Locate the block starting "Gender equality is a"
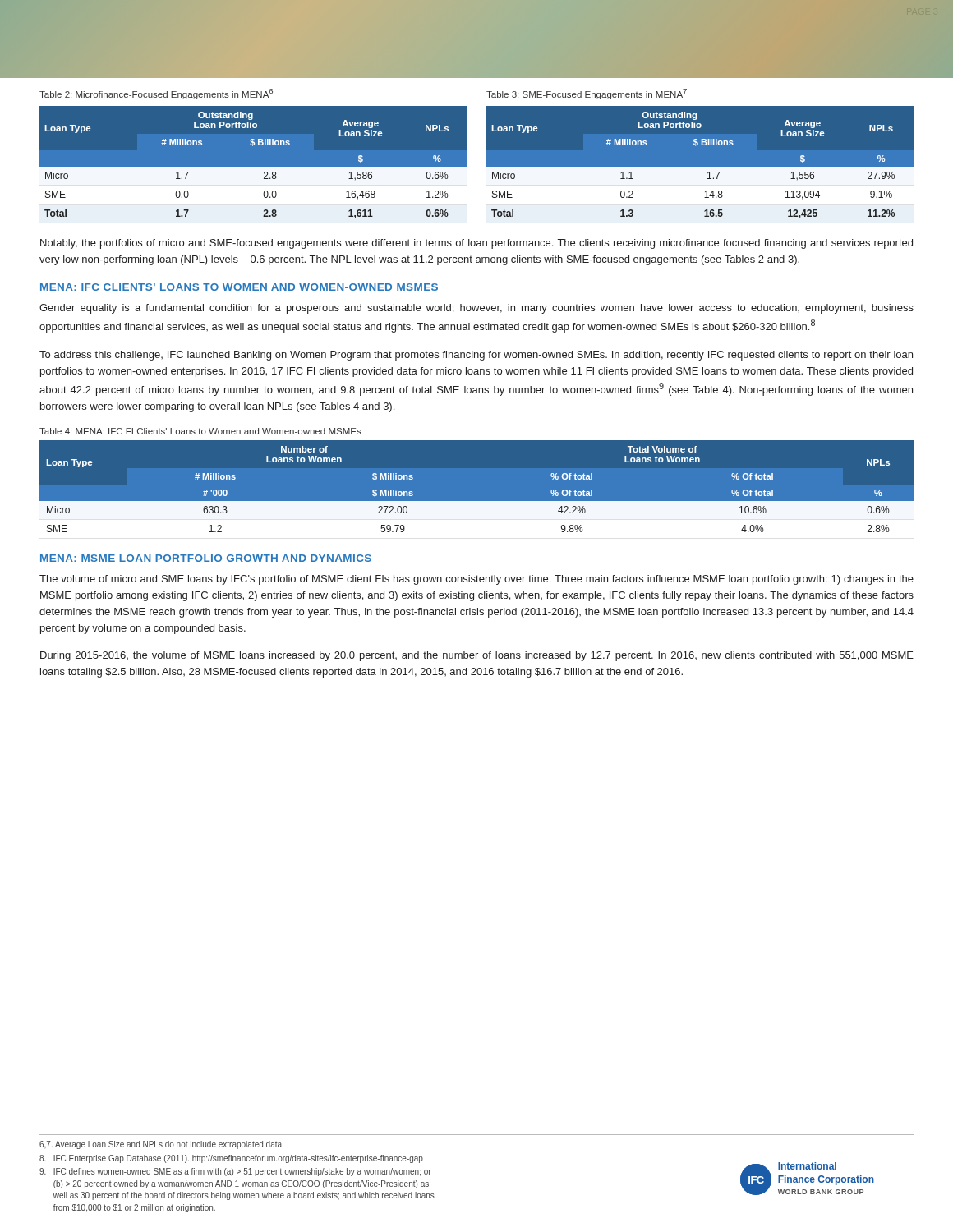 tap(476, 317)
